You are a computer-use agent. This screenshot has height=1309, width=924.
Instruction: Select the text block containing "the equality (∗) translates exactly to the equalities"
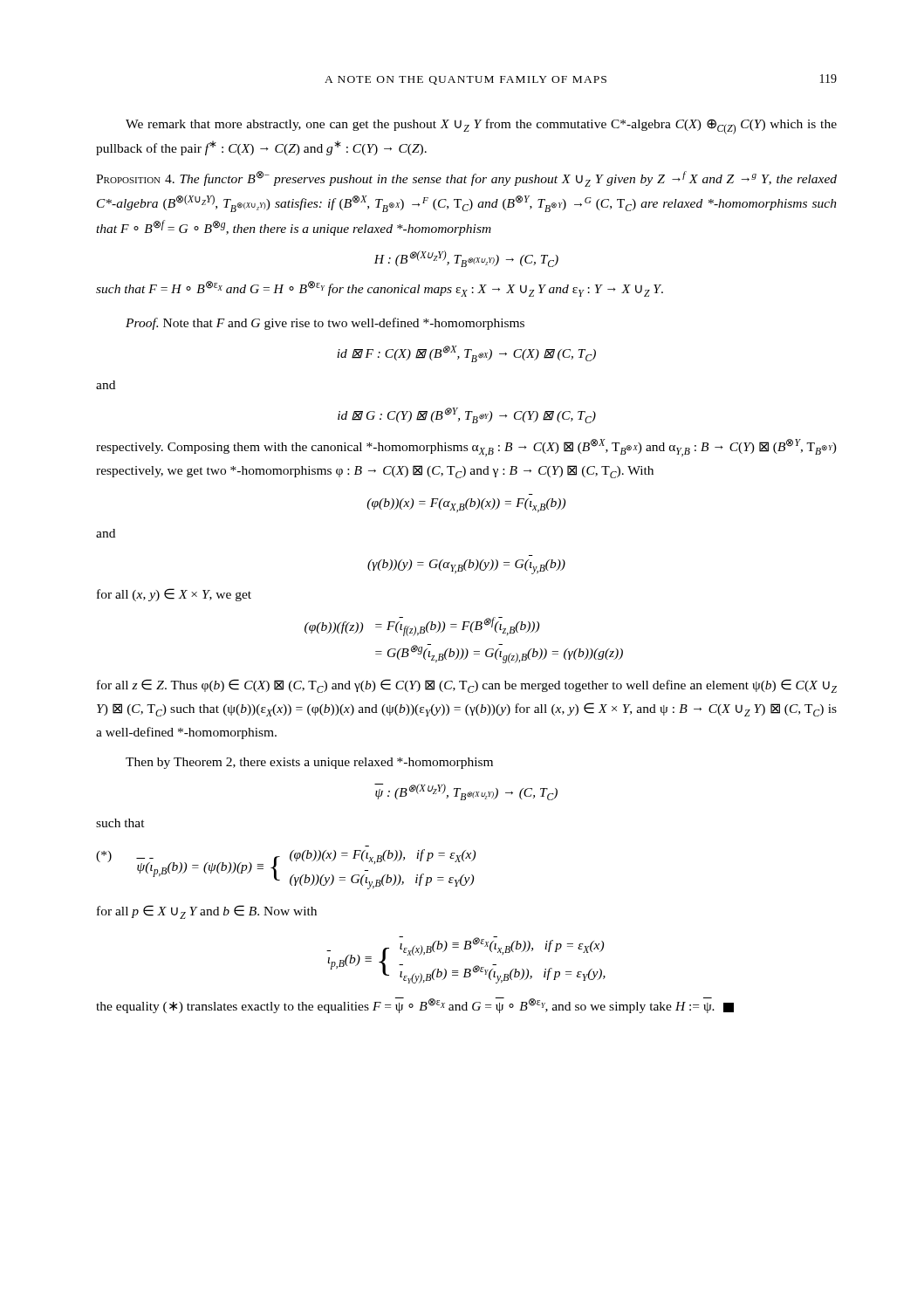415,1005
